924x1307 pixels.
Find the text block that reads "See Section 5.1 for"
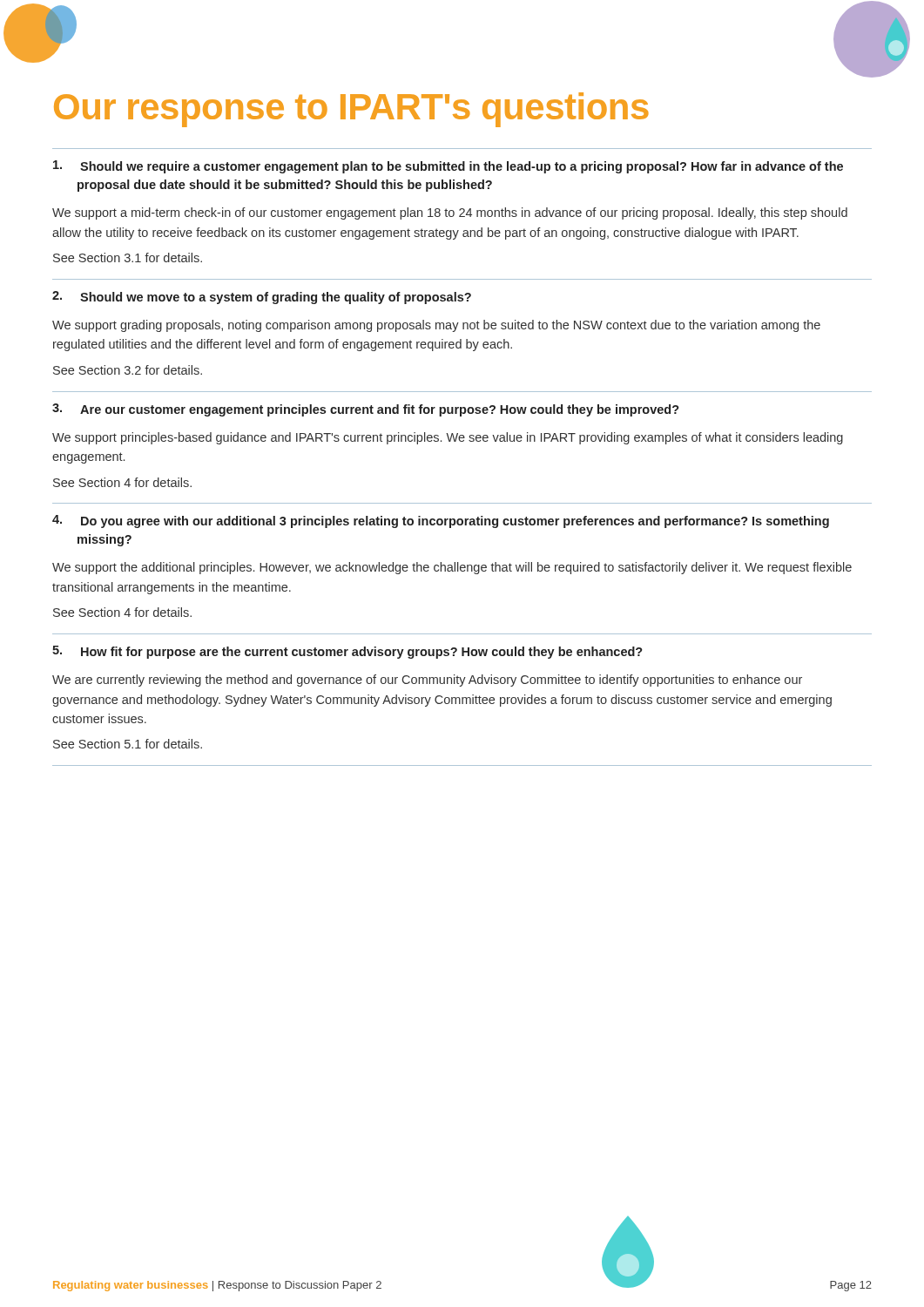point(128,744)
